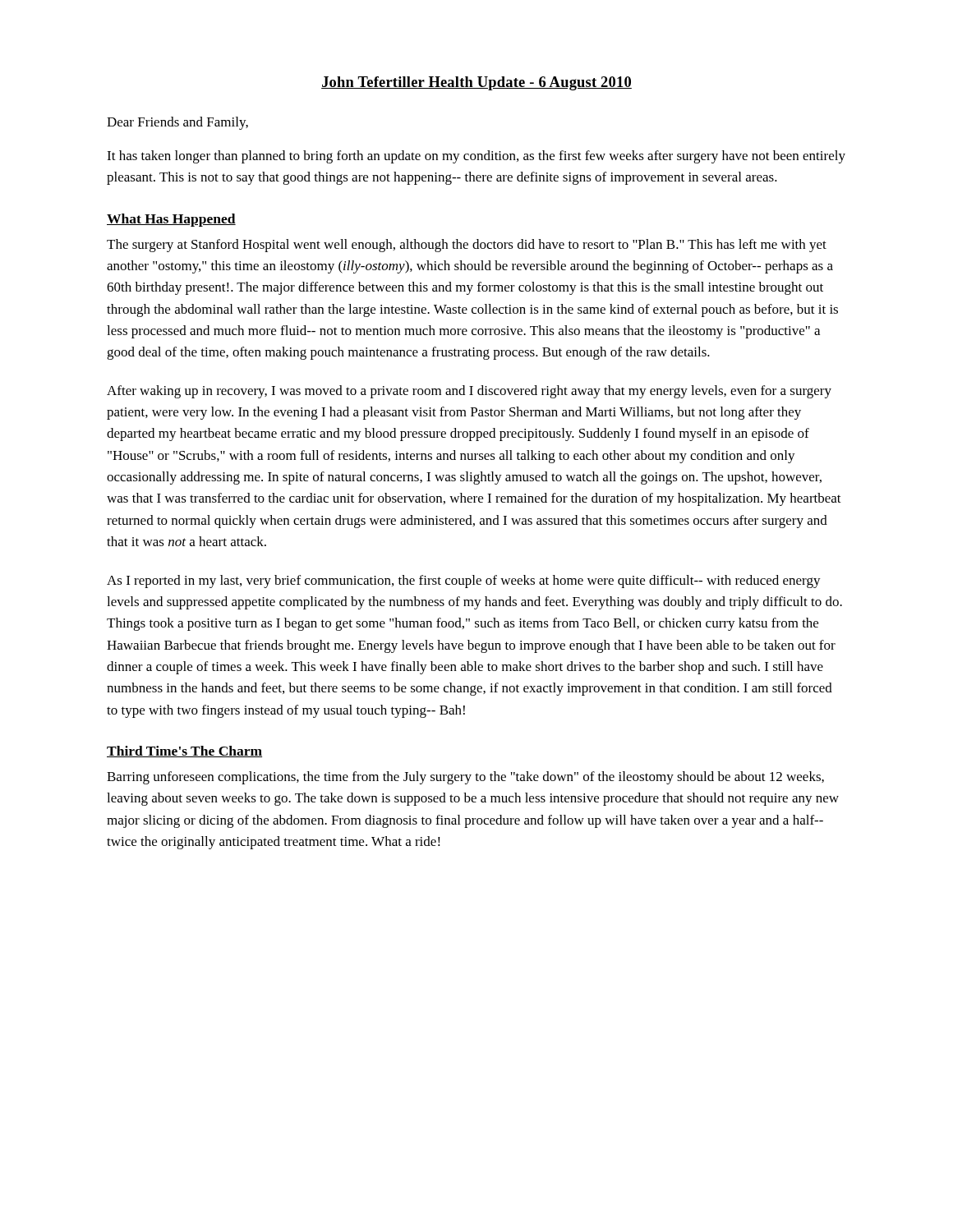953x1232 pixels.
Task: Navigate to the region starting "What Has Happened"
Action: coord(171,218)
